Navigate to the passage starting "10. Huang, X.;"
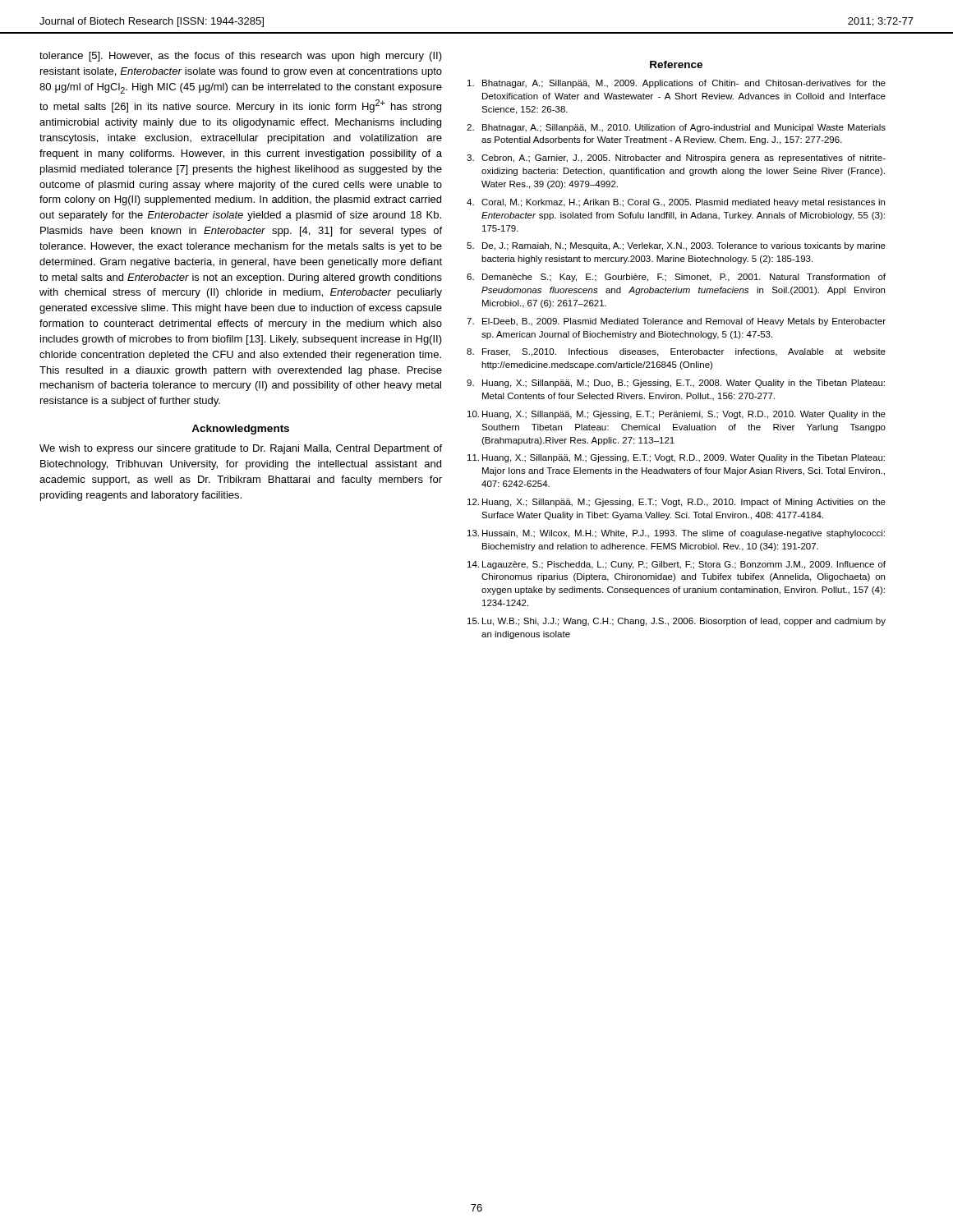 [x=676, y=428]
